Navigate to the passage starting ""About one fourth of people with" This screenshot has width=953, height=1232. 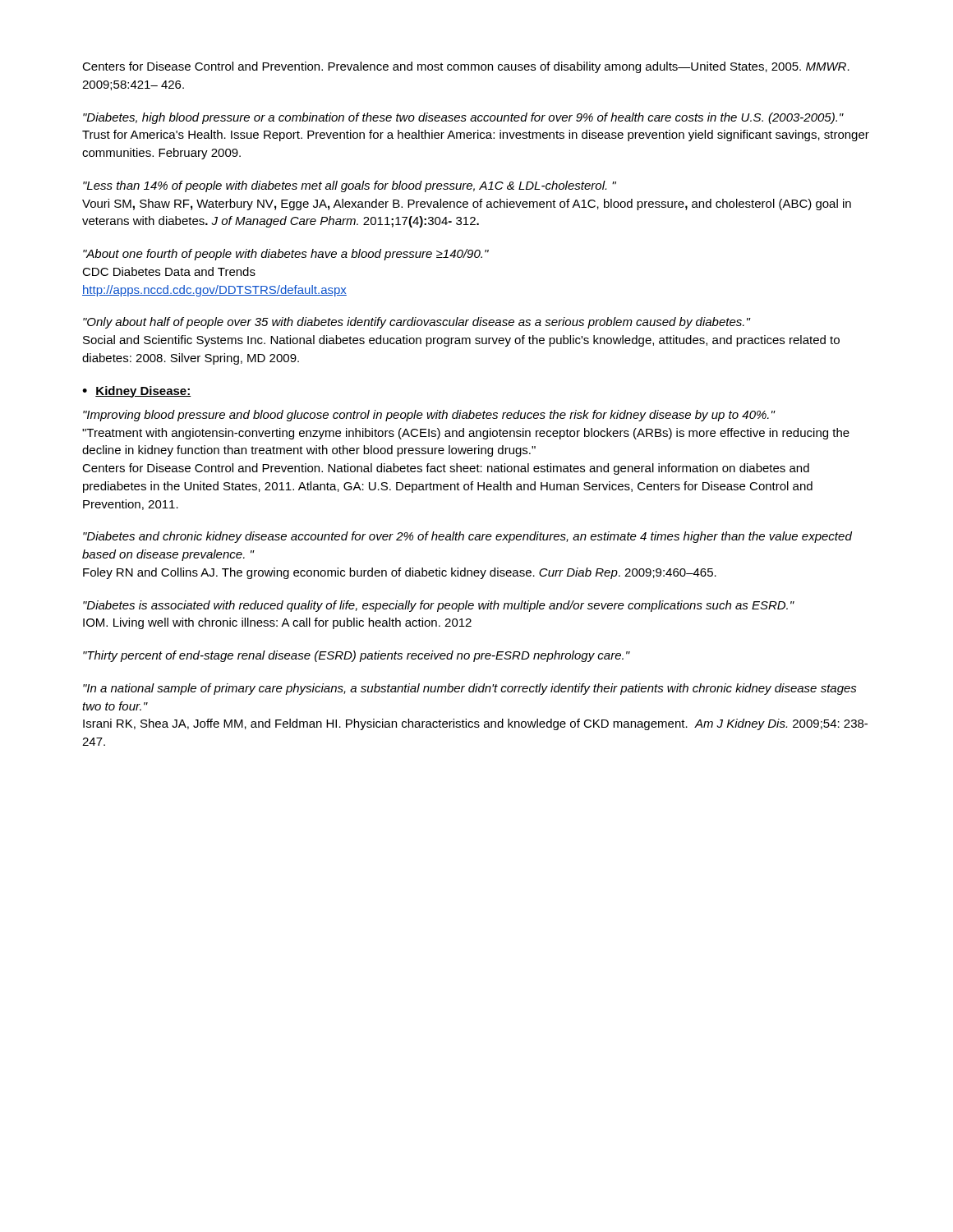tap(286, 255)
